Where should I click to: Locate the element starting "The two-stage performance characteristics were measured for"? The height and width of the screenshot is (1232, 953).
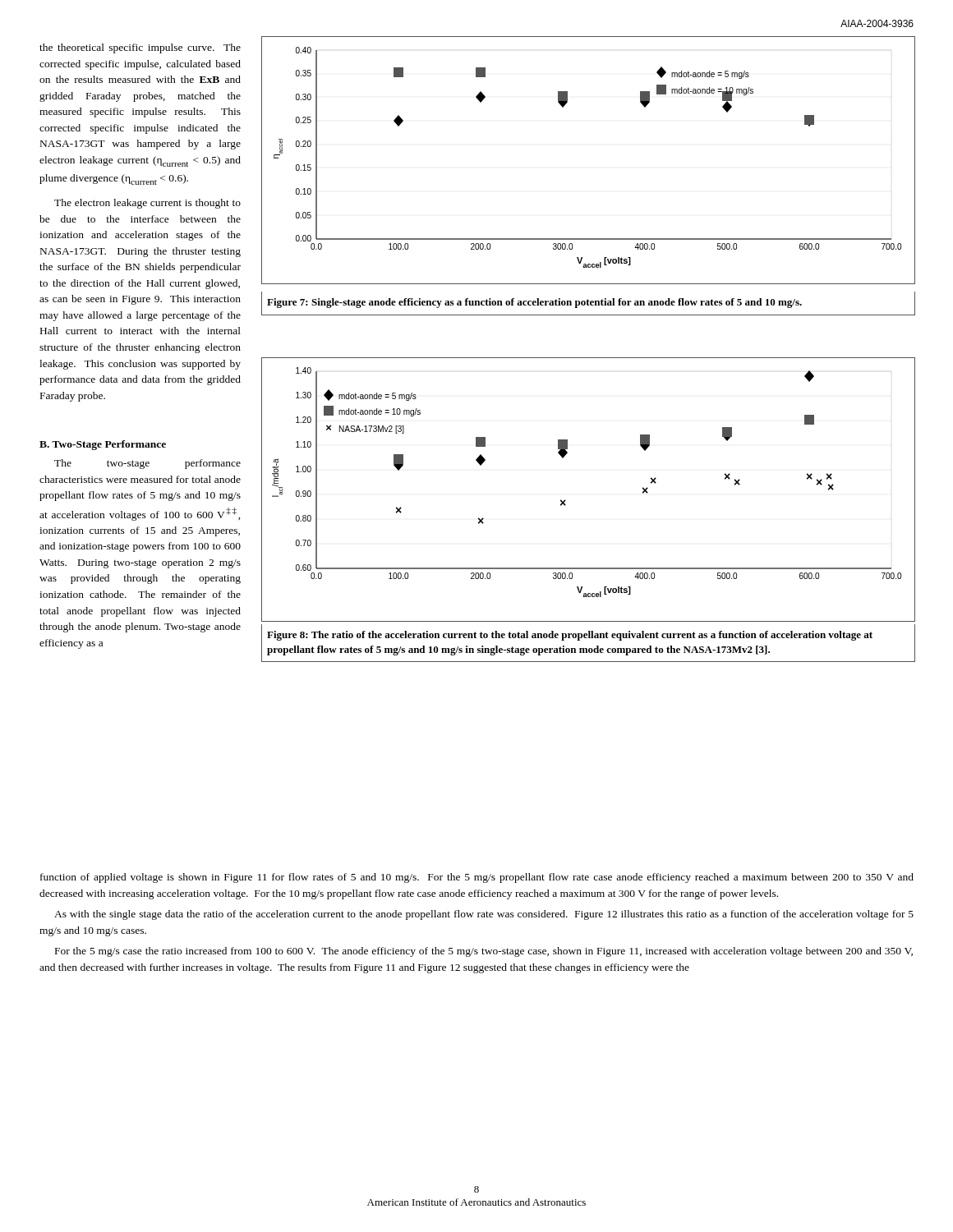pos(140,553)
